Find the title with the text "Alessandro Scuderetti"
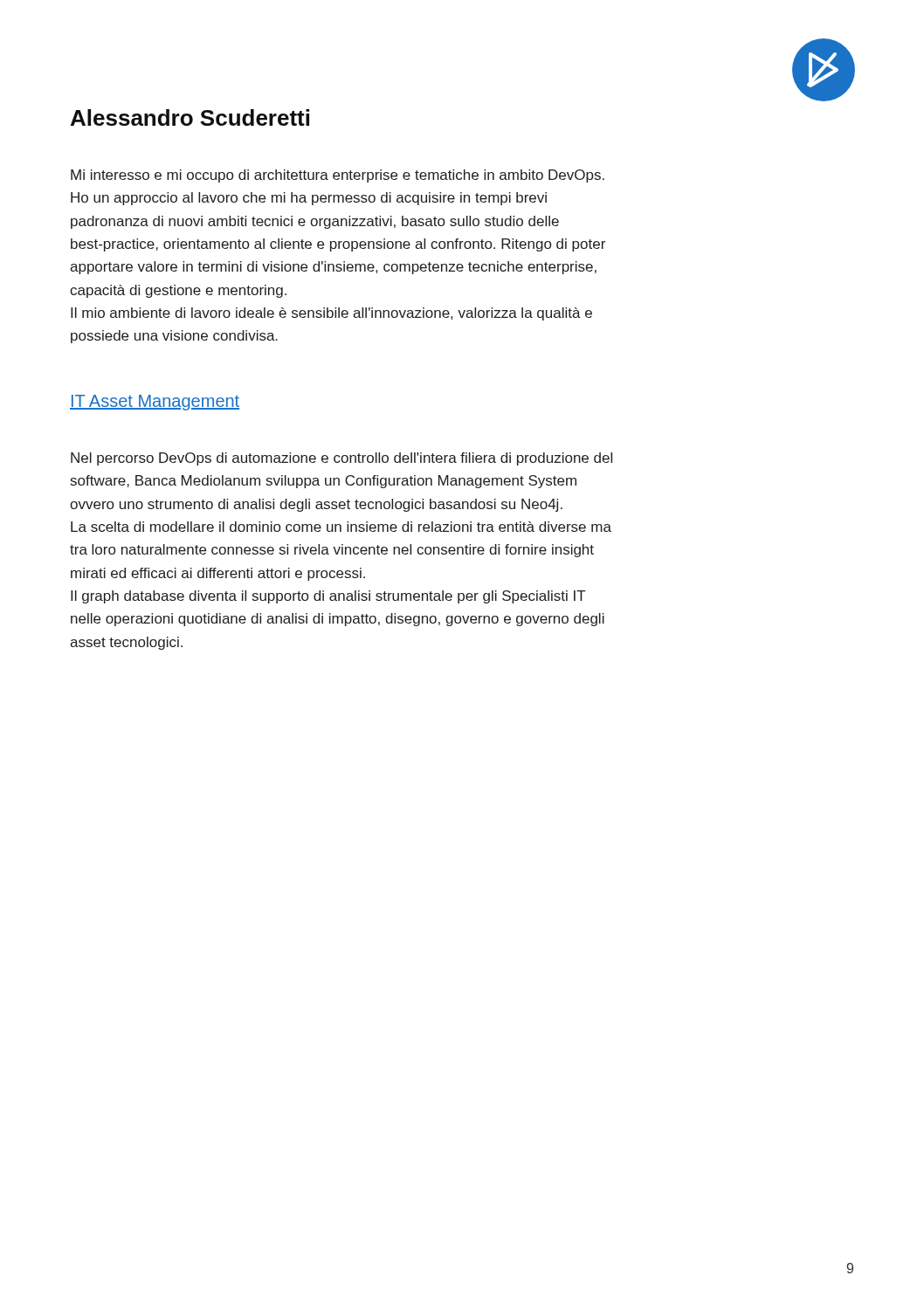Viewport: 924px width, 1310px height. point(190,118)
